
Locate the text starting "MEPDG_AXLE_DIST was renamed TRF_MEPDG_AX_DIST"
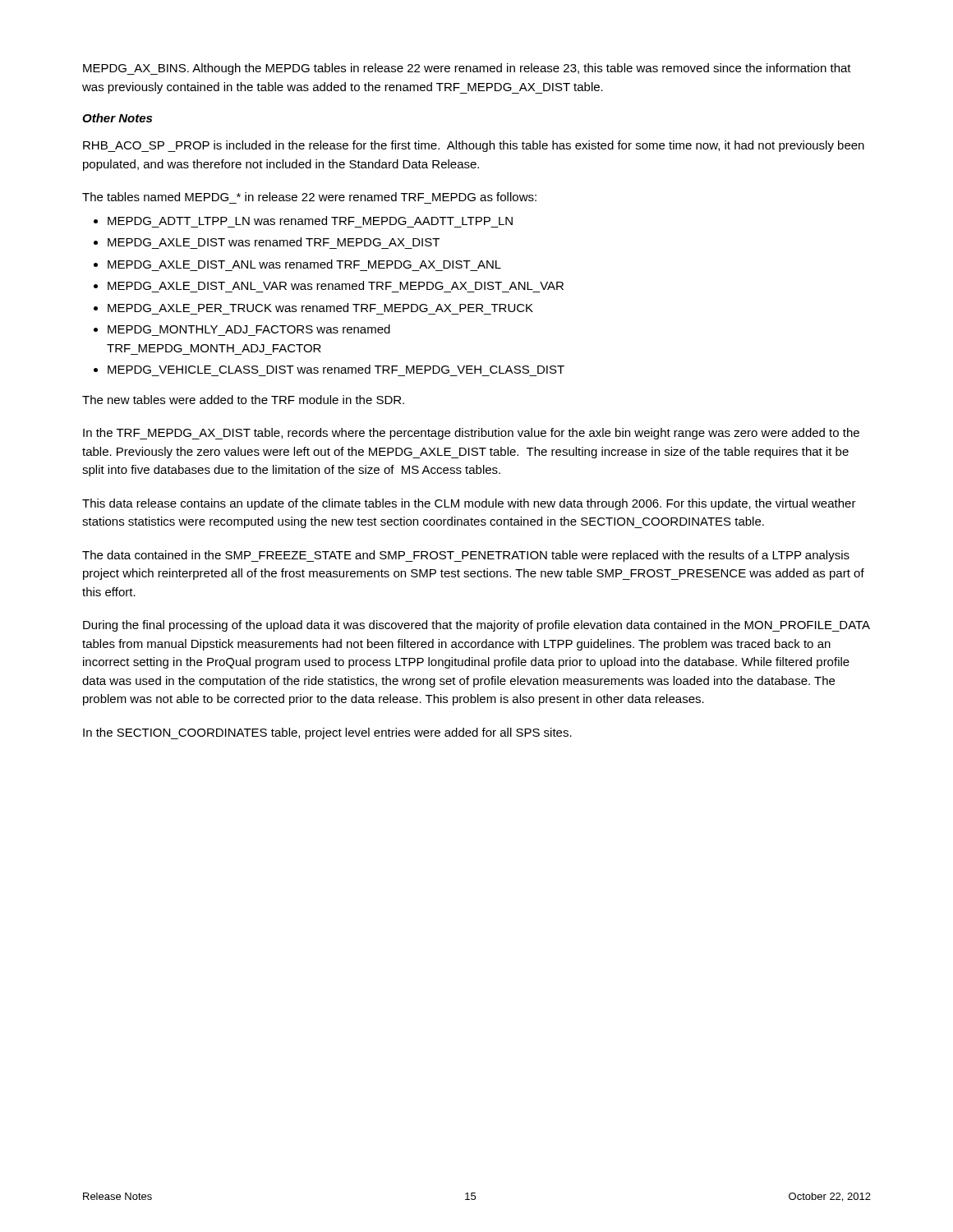[x=273, y=242]
